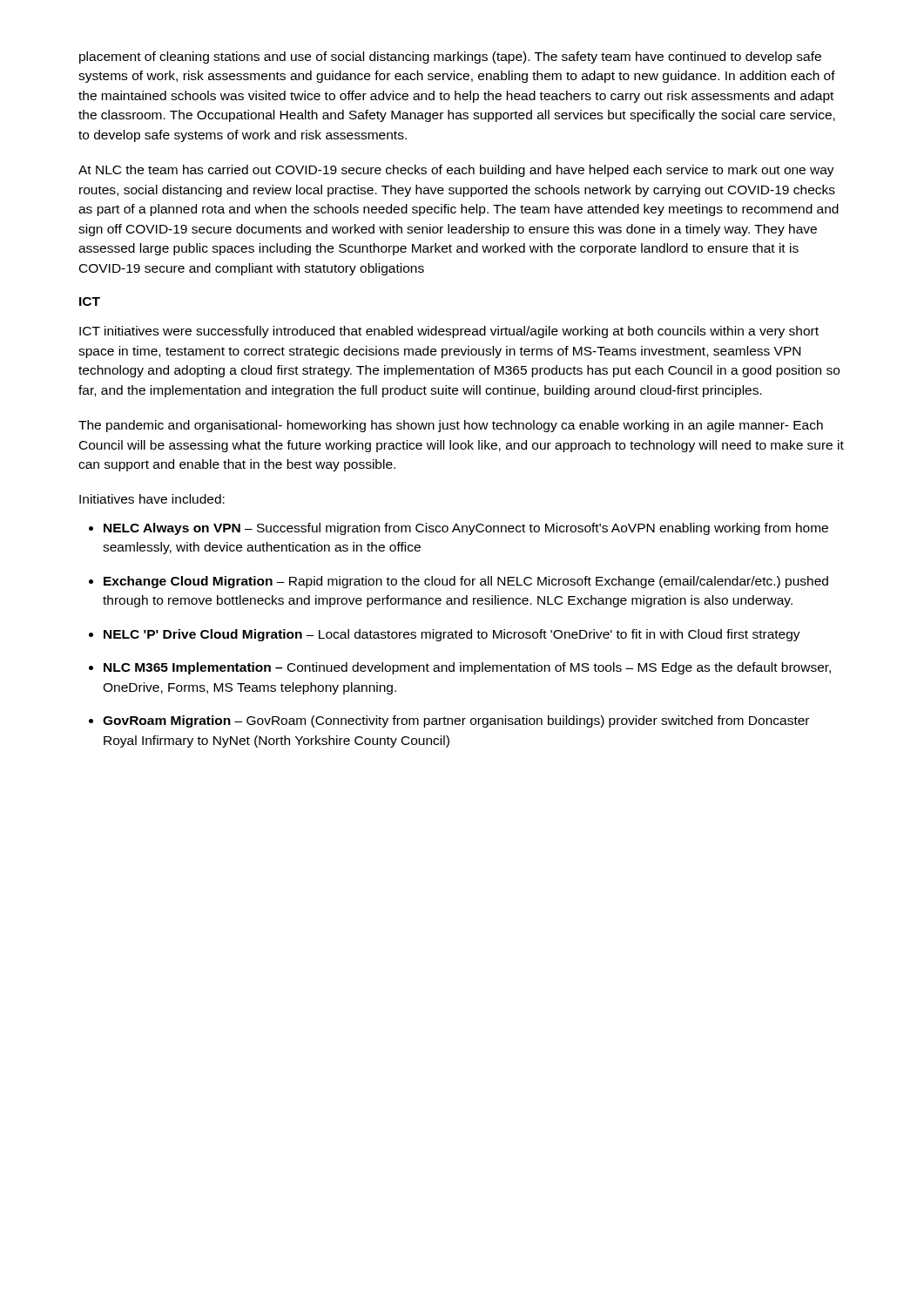Point to the block beginning "At NLC the team has carried out COVID-19"
Screen dimensions: 1307x924
point(459,219)
